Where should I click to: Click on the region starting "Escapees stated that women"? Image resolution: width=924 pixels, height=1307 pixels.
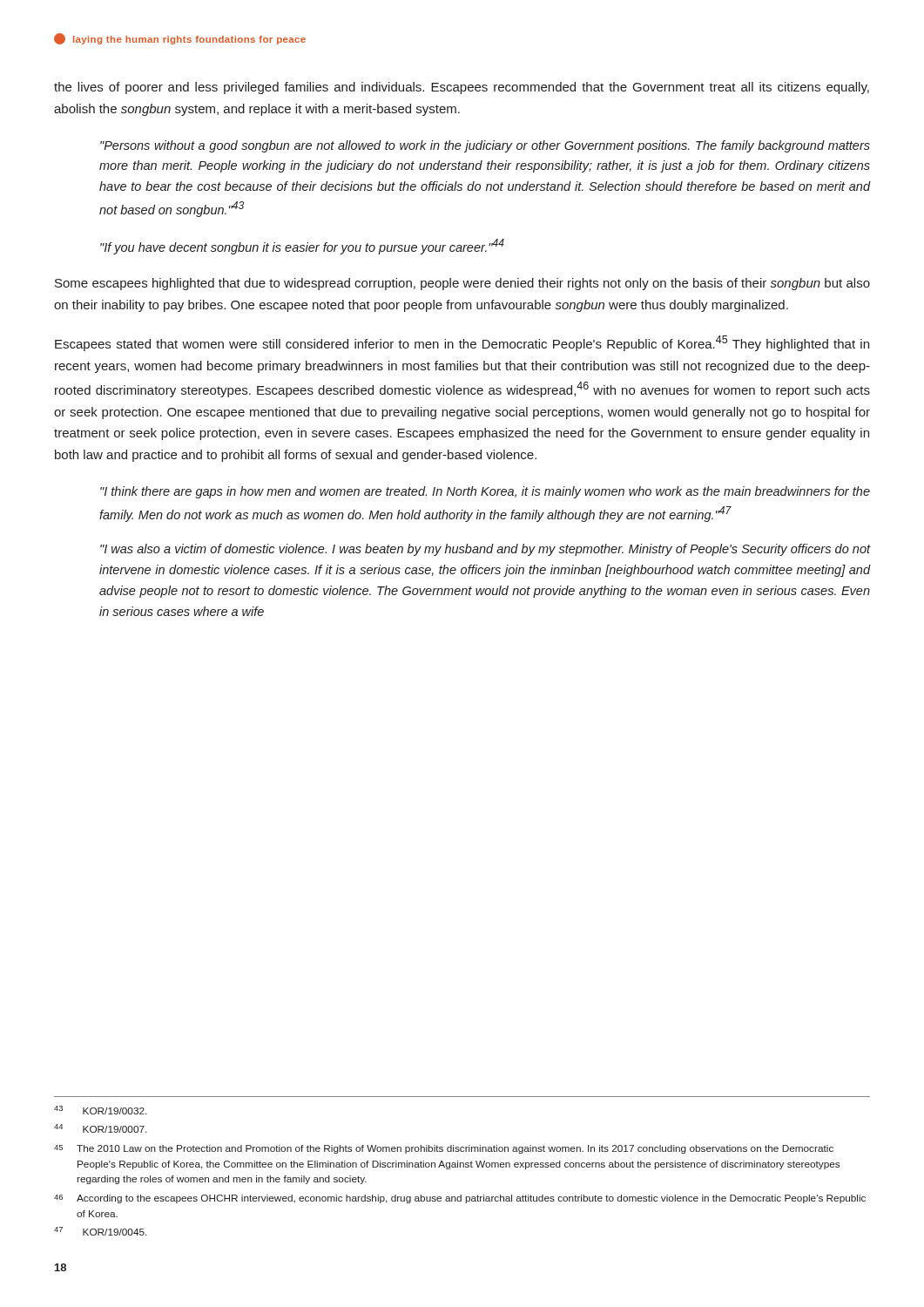462,398
